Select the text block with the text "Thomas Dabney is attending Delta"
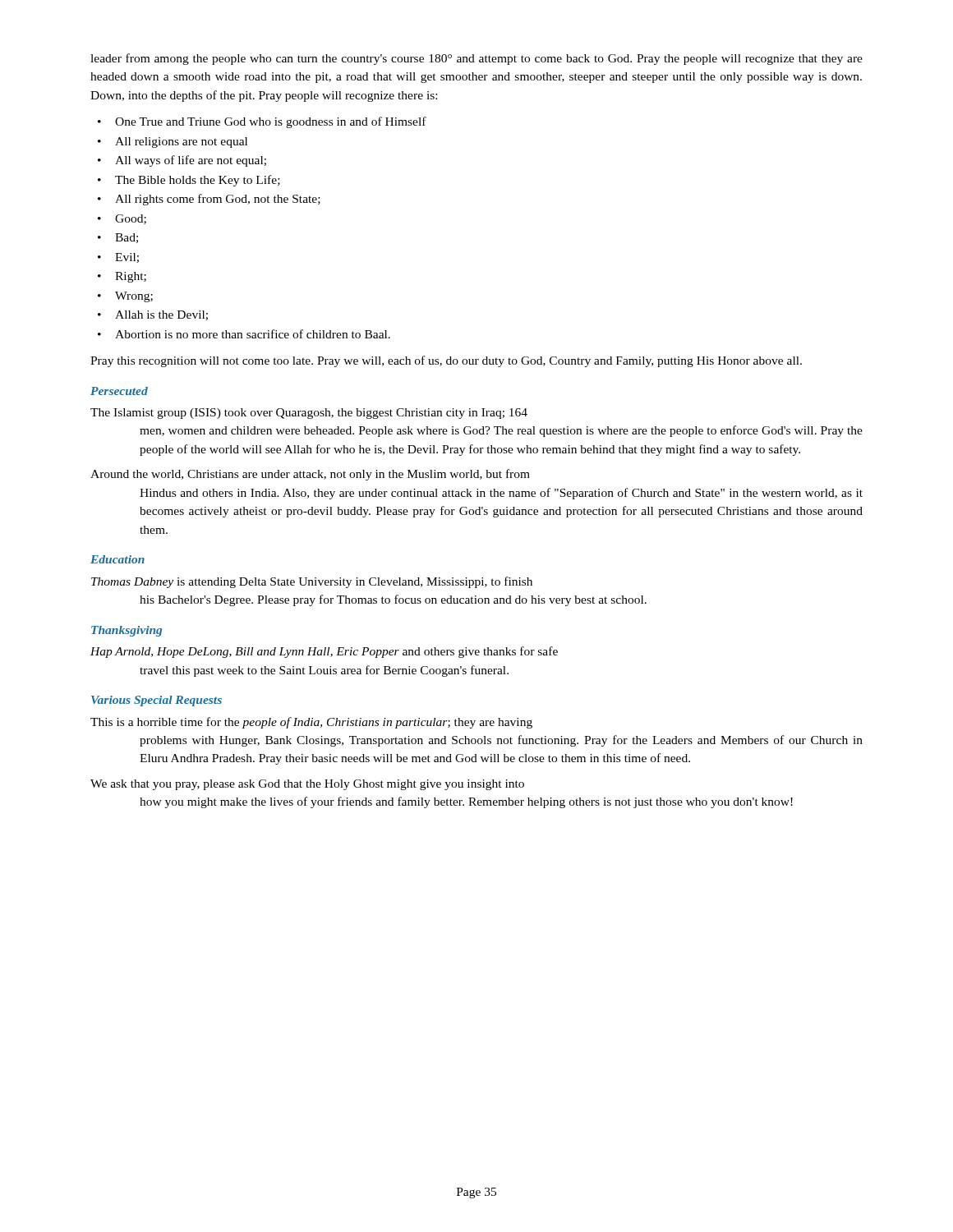Image resolution: width=953 pixels, height=1232 pixels. 476,591
